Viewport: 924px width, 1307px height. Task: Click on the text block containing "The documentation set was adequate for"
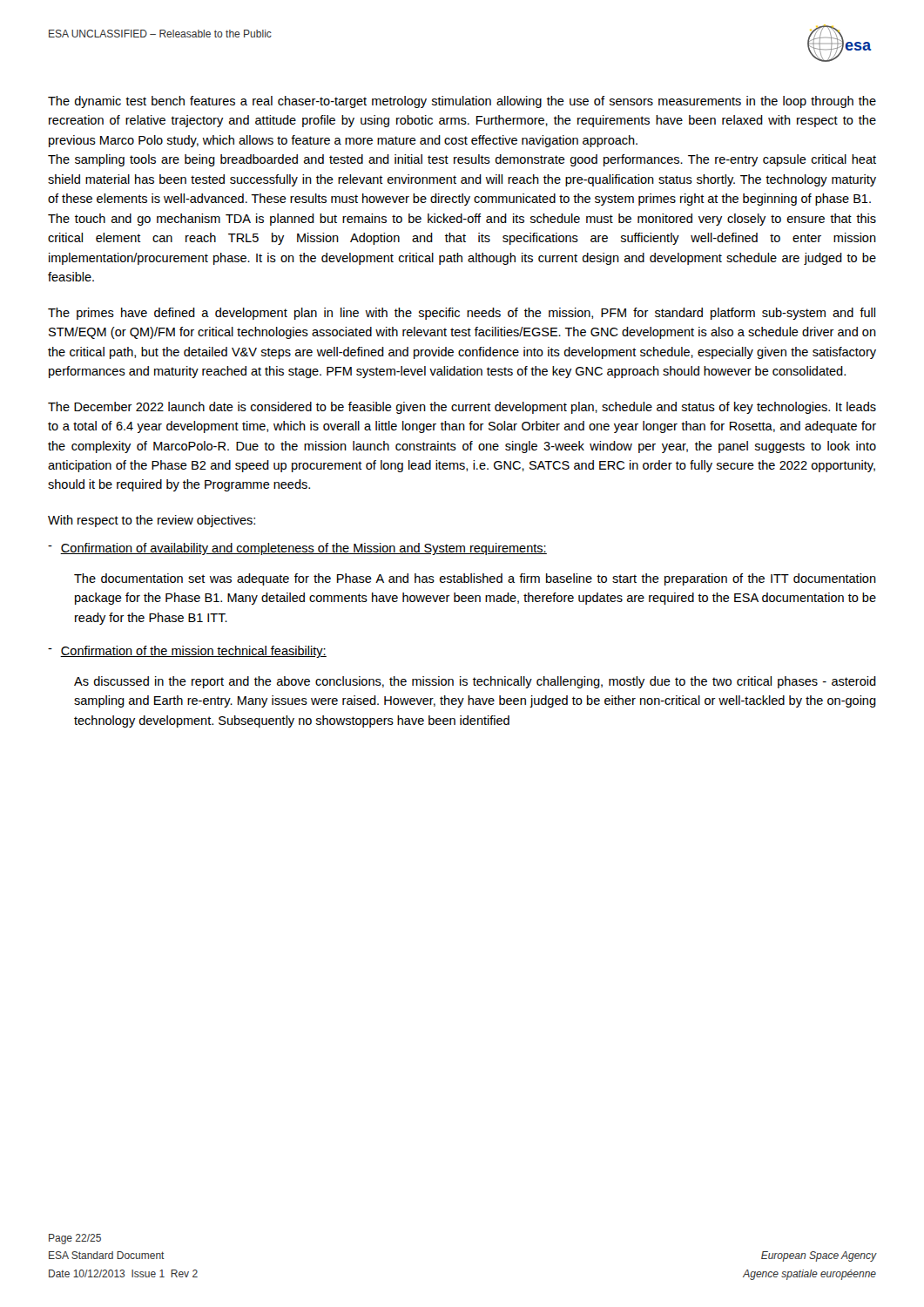click(475, 598)
